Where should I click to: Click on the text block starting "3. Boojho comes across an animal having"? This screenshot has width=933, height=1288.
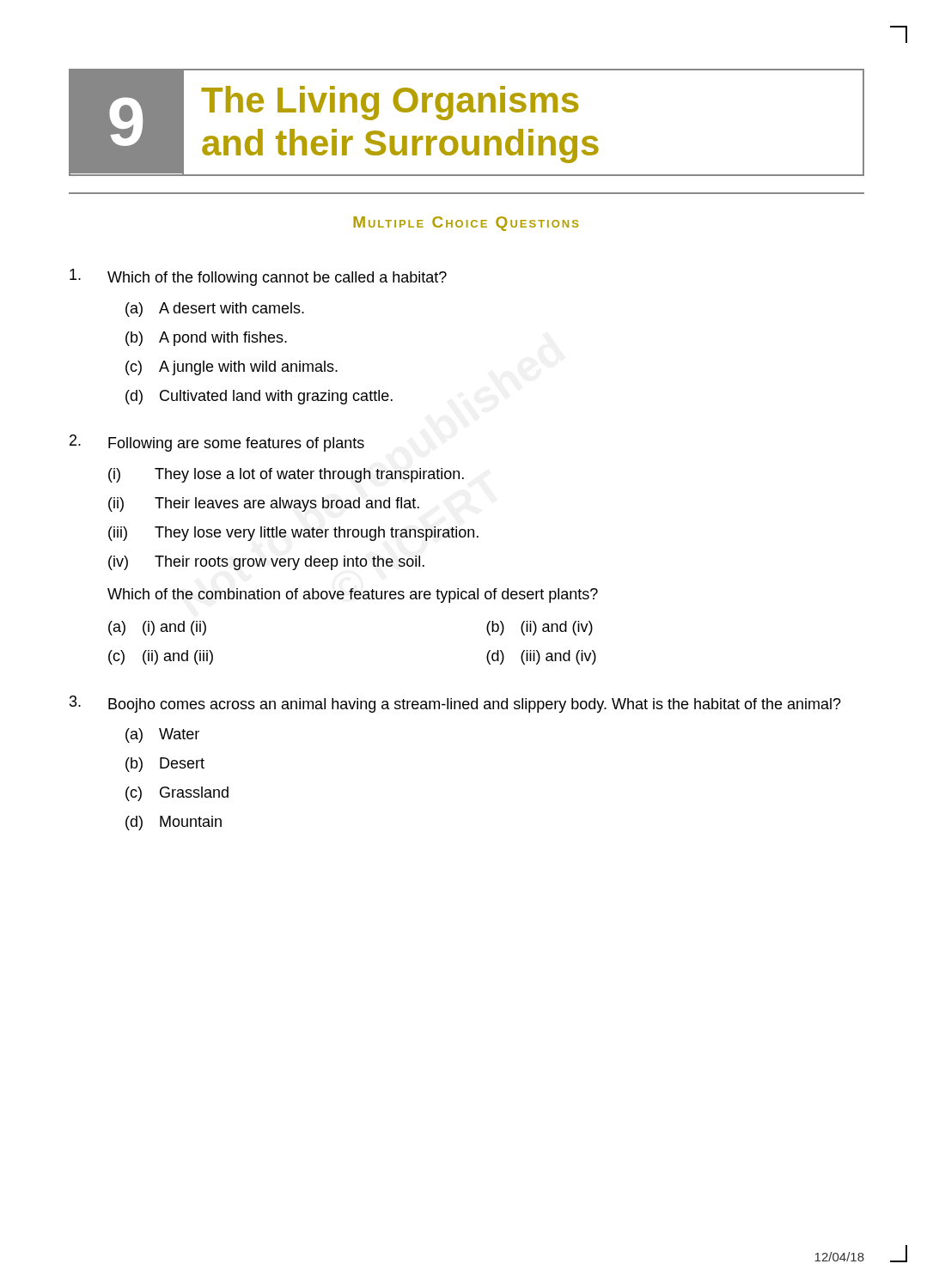[x=455, y=704]
